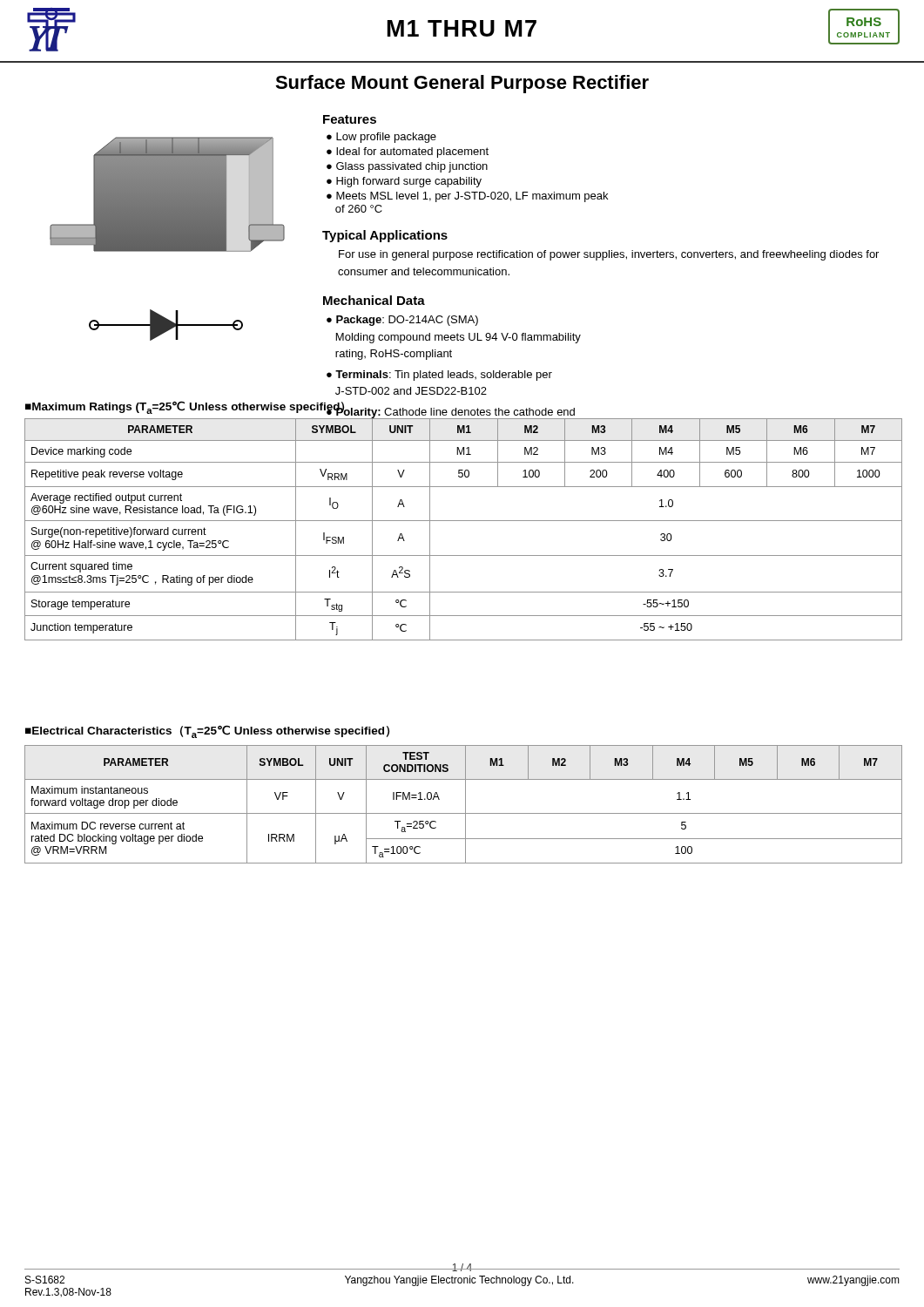Navigate to the region starting "■Electrical Characteristics（Ta=25℃ Unless"
This screenshot has width=924, height=1307.
211,732
